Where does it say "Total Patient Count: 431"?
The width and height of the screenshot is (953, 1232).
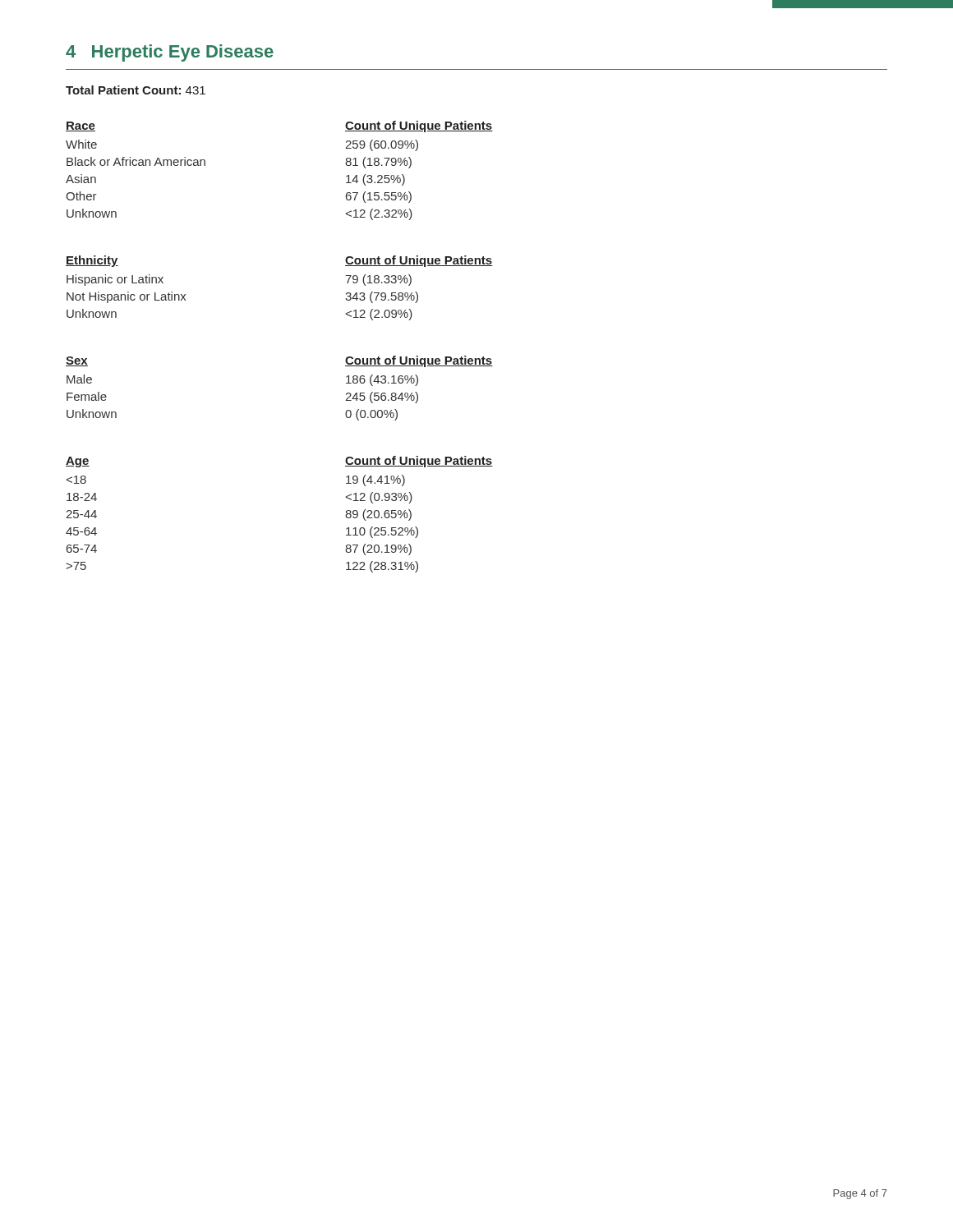[136, 90]
